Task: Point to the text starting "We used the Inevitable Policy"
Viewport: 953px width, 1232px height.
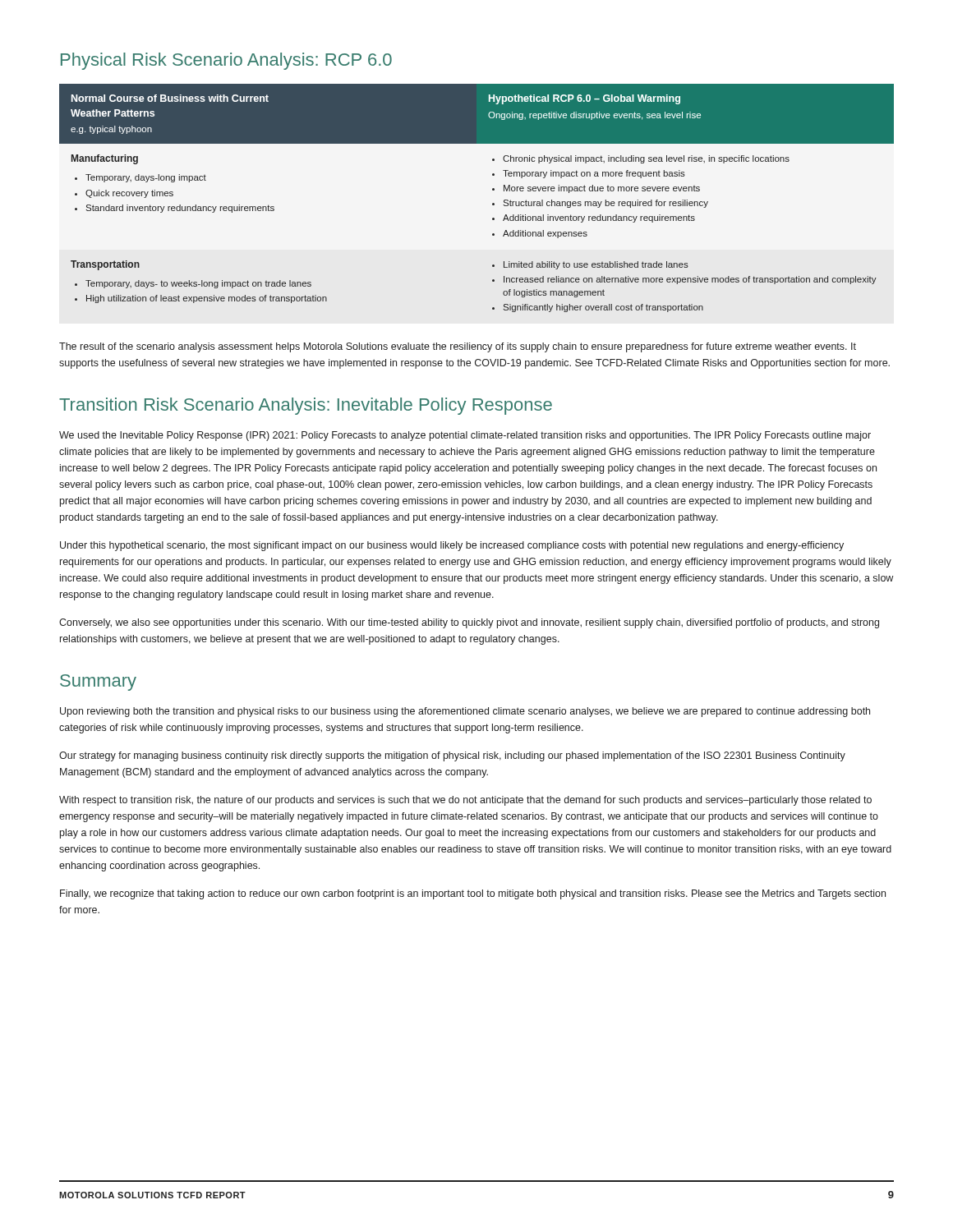Action: (x=476, y=476)
